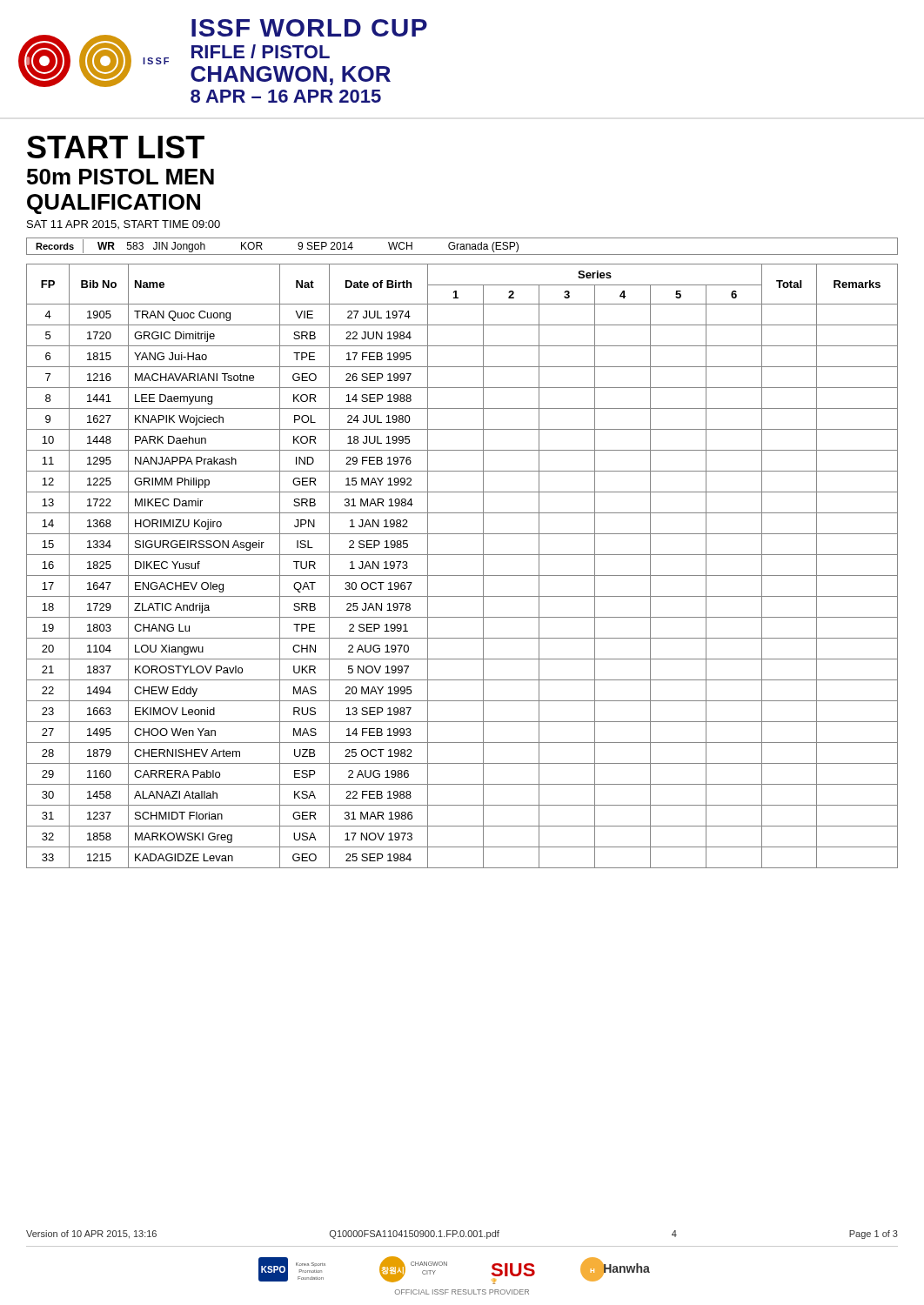Locate a table
Viewport: 924px width, 1305px height.
click(x=462, y=566)
